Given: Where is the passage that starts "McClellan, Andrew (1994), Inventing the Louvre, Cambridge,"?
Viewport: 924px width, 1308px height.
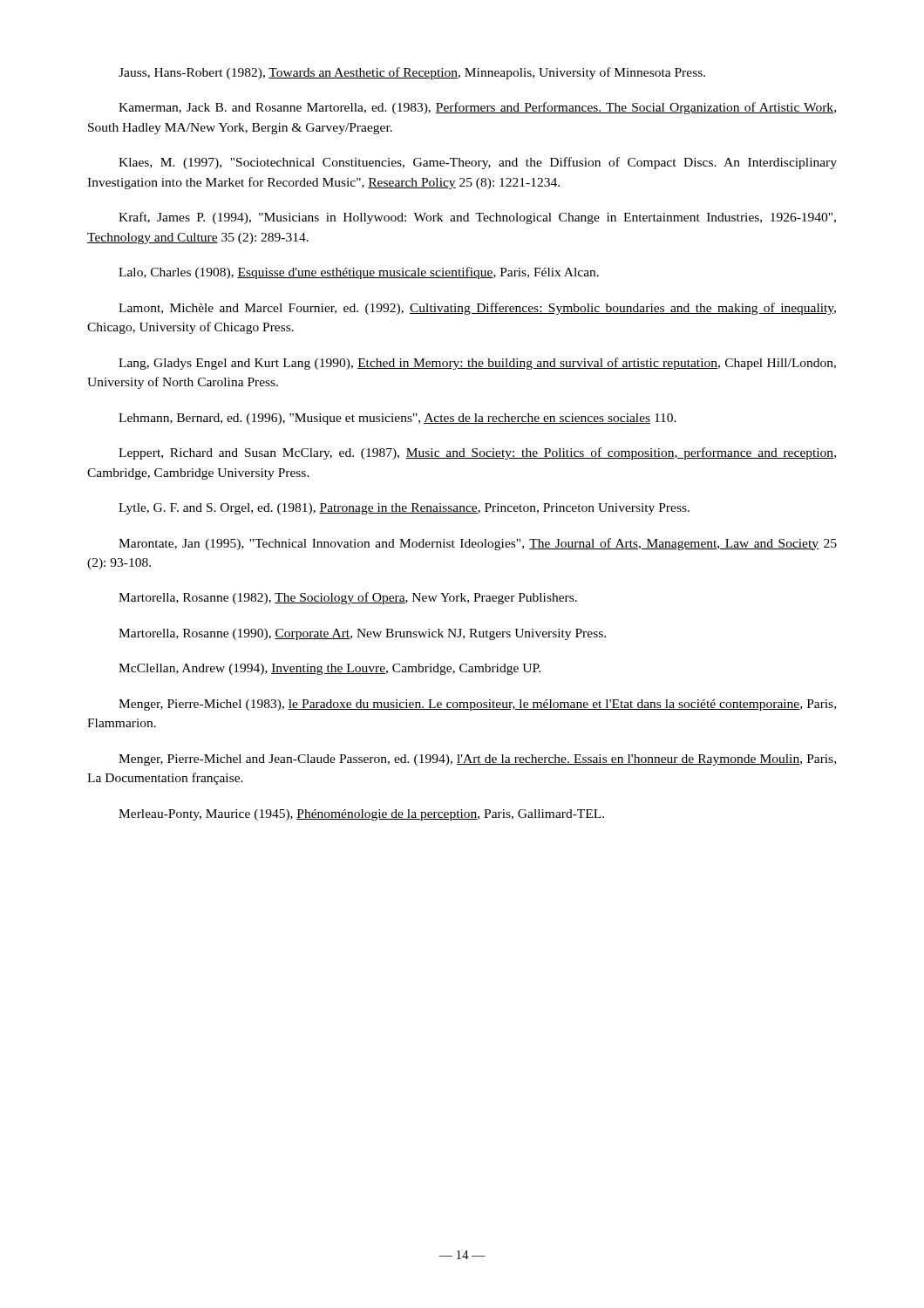Looking at the screenshot, I should pyautogui.click(x=330, y=668).
